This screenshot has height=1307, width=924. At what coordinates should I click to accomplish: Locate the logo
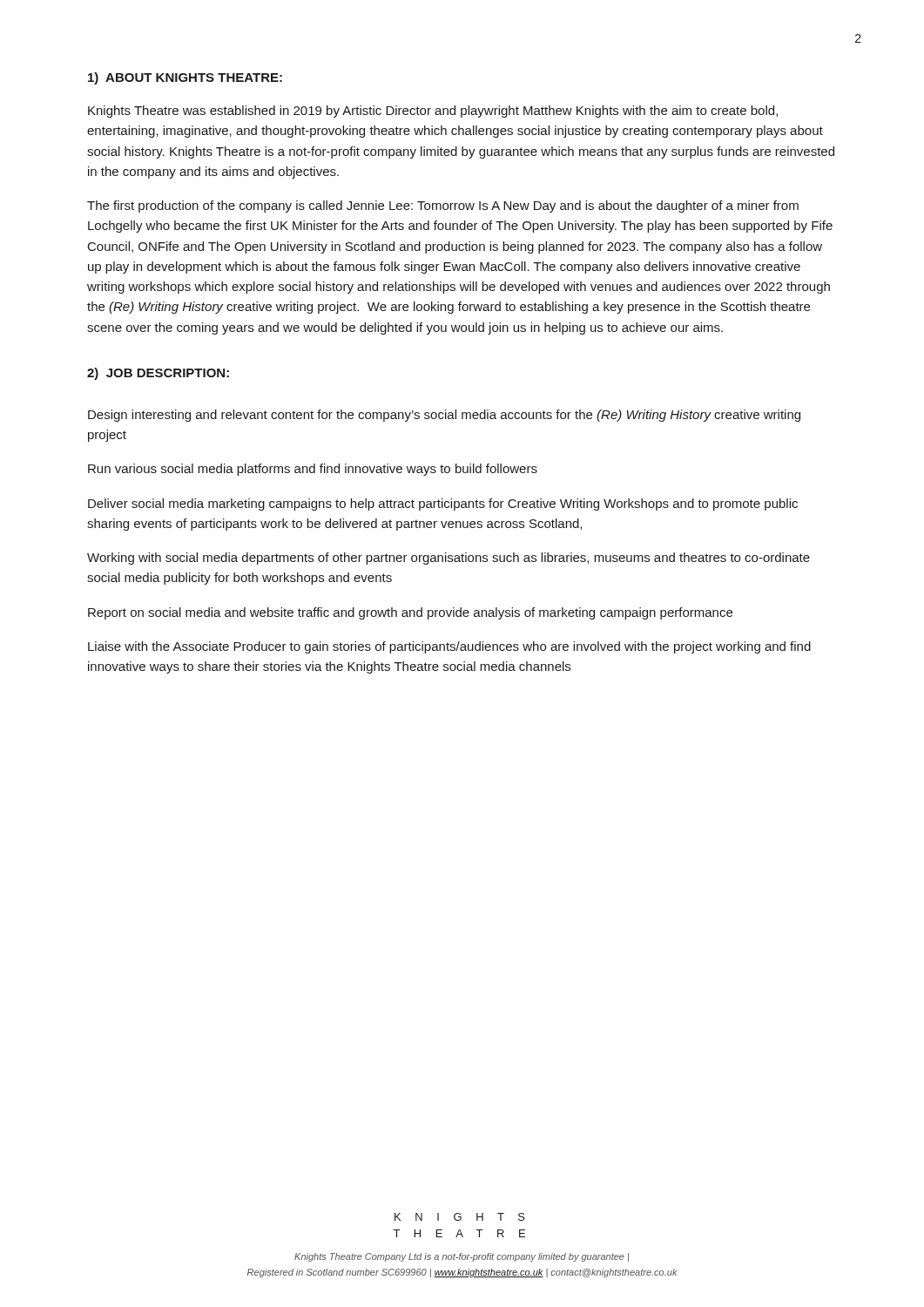click(x=462, y=1225)
